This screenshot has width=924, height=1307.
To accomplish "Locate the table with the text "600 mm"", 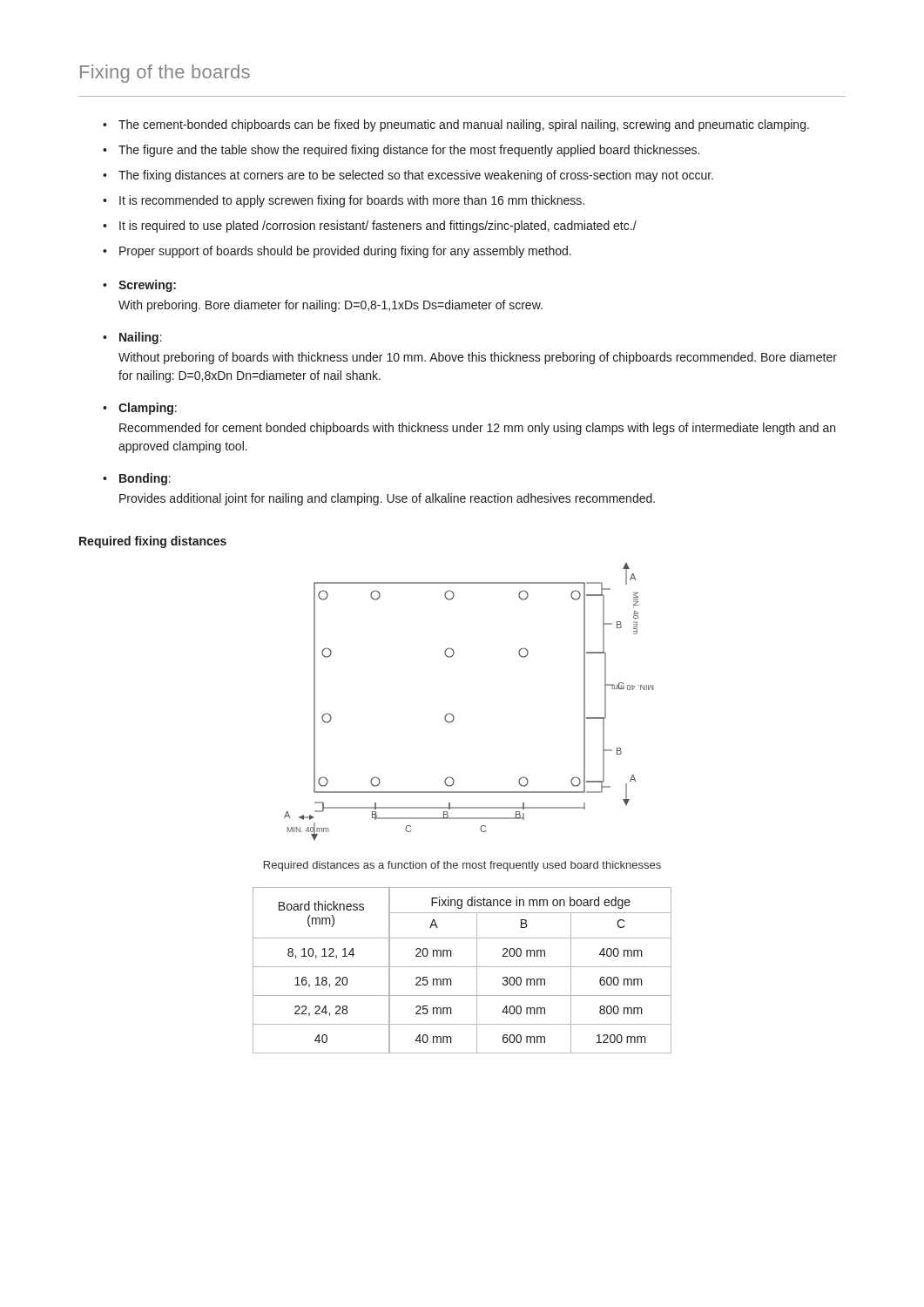I will pos(462,970).
